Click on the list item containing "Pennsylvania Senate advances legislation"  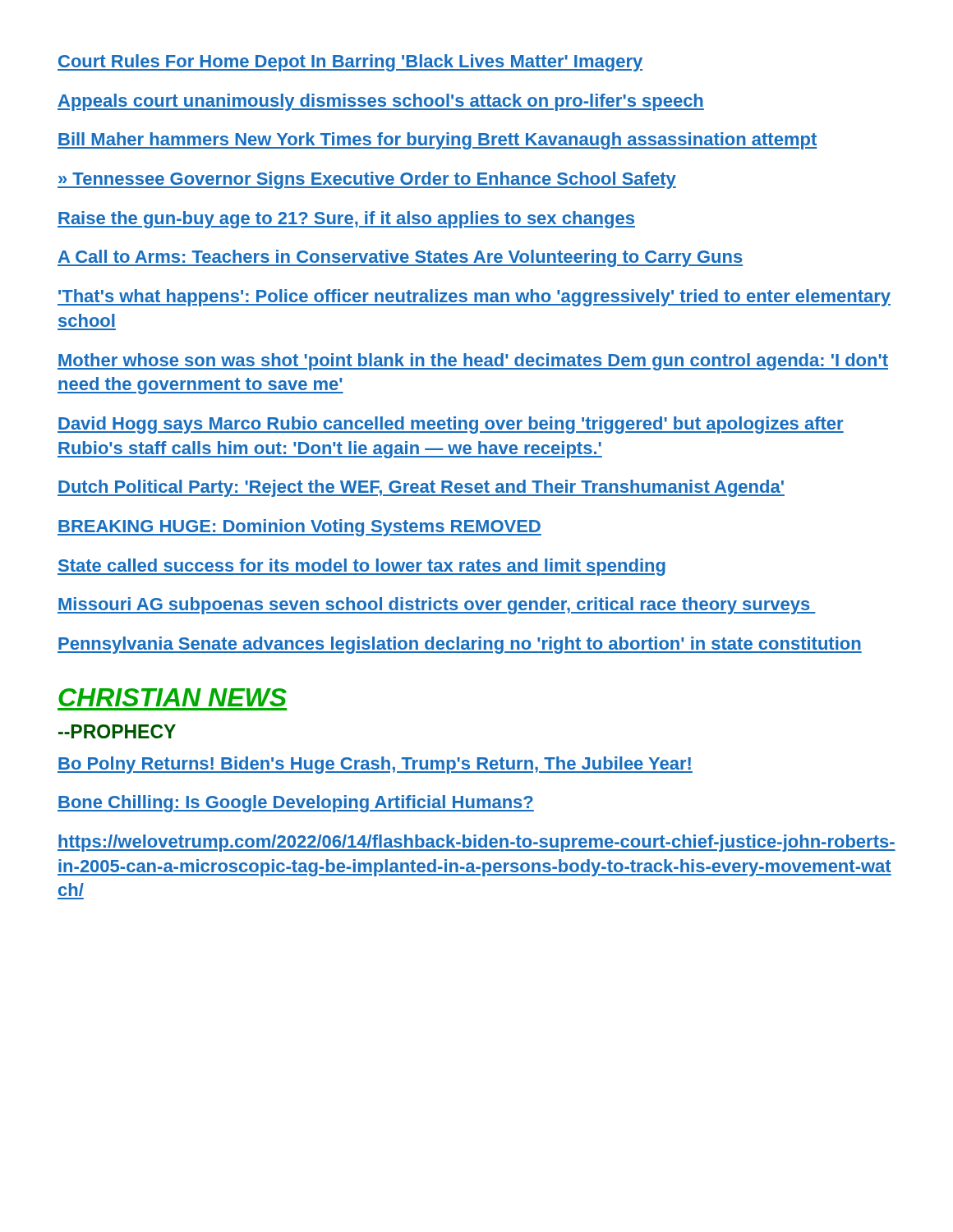click(x=476, y=644)
